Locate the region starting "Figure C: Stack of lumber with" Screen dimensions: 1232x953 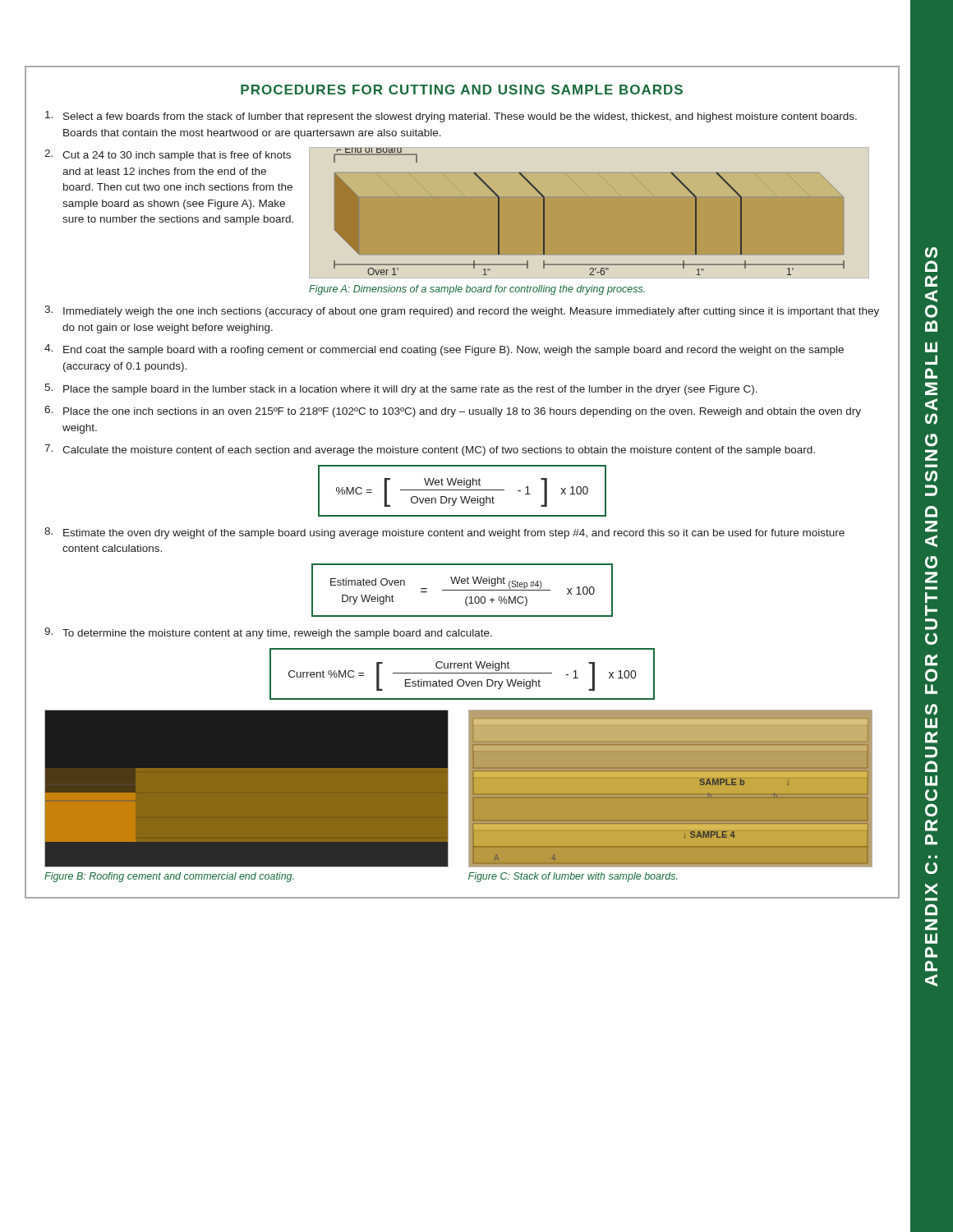(x=674, y=876)
